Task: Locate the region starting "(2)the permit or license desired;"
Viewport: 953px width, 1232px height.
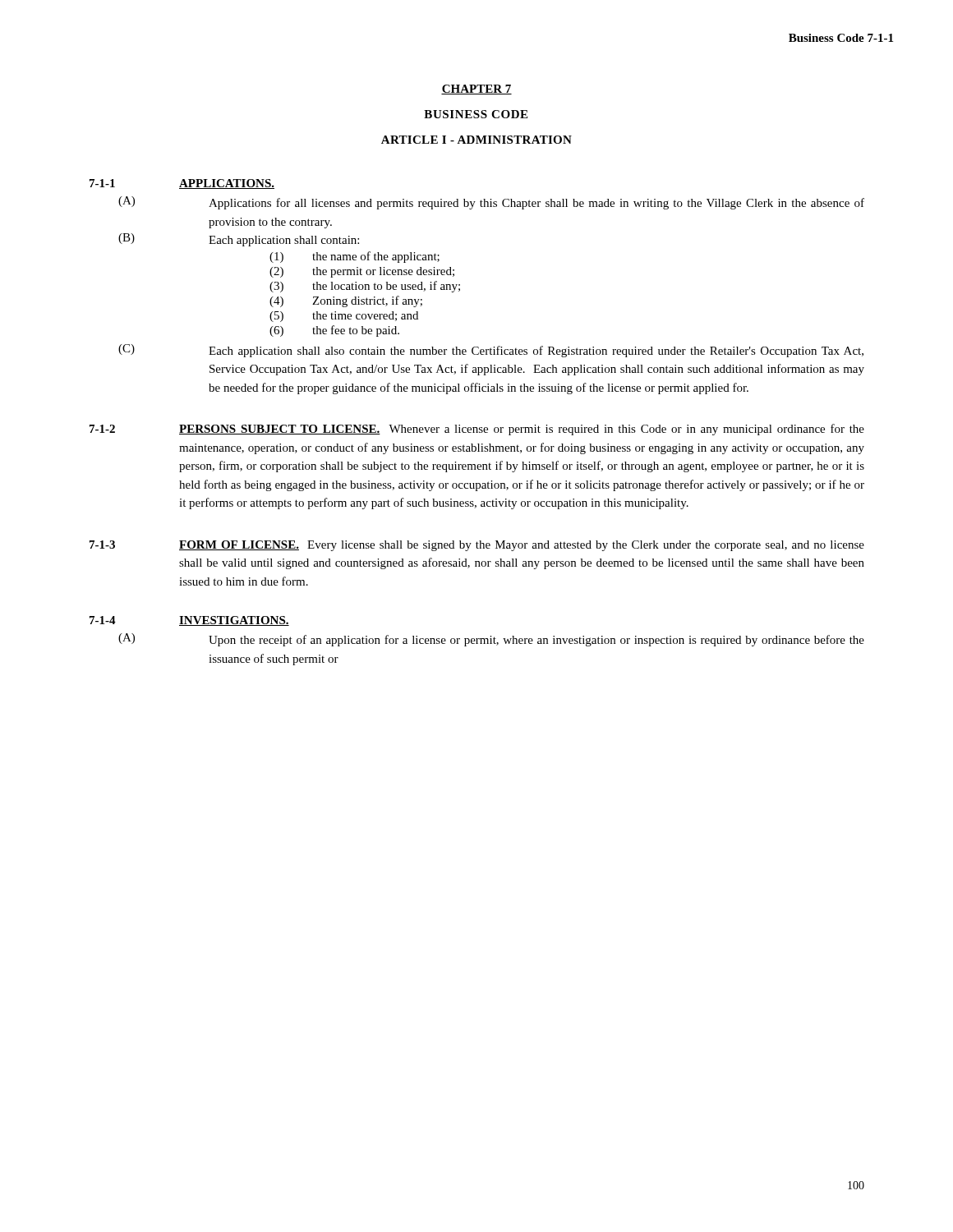Action: pyautogui.click(x=362, y=272)
